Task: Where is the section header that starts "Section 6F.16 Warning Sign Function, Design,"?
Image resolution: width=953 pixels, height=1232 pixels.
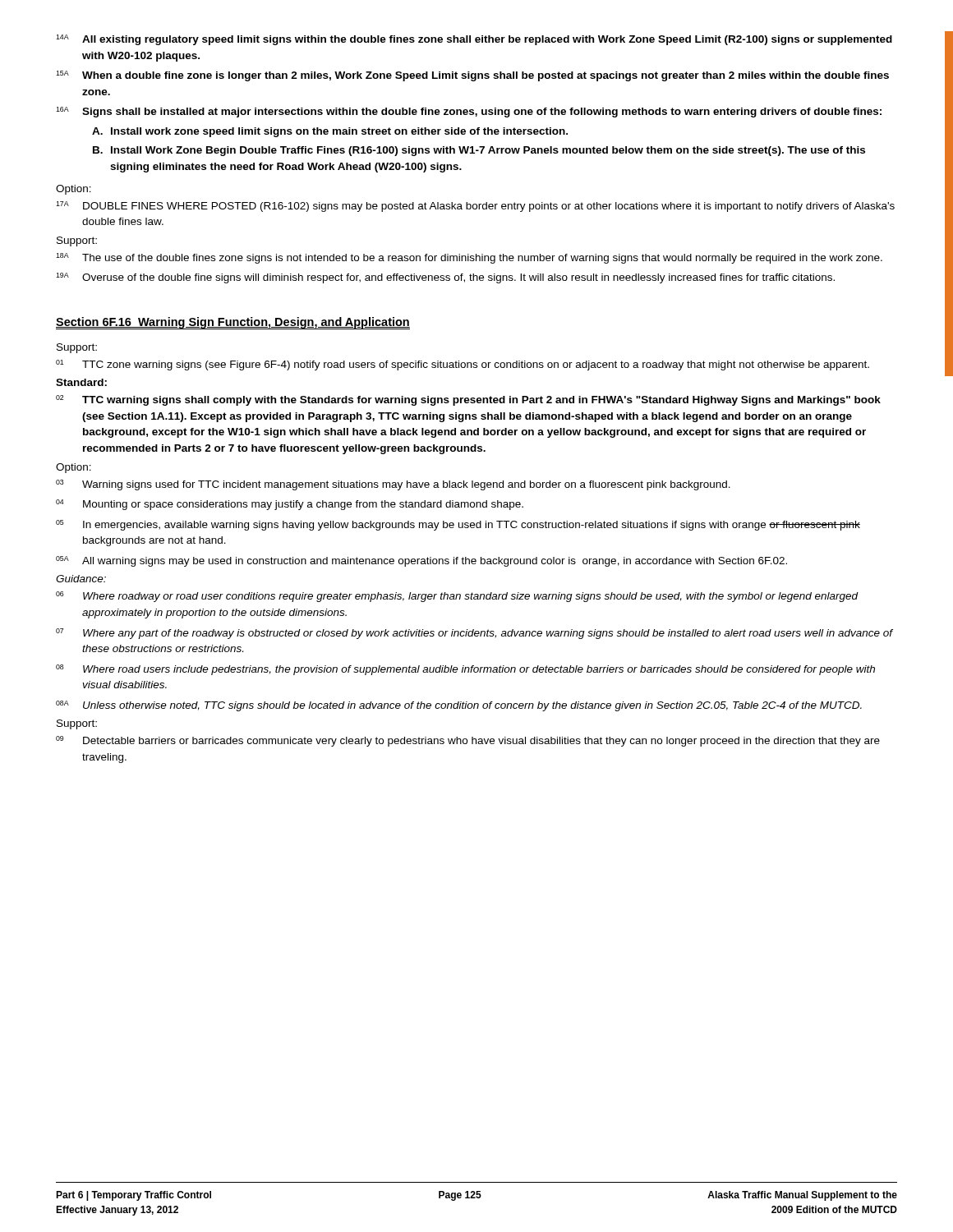Action: coord(233,322)
